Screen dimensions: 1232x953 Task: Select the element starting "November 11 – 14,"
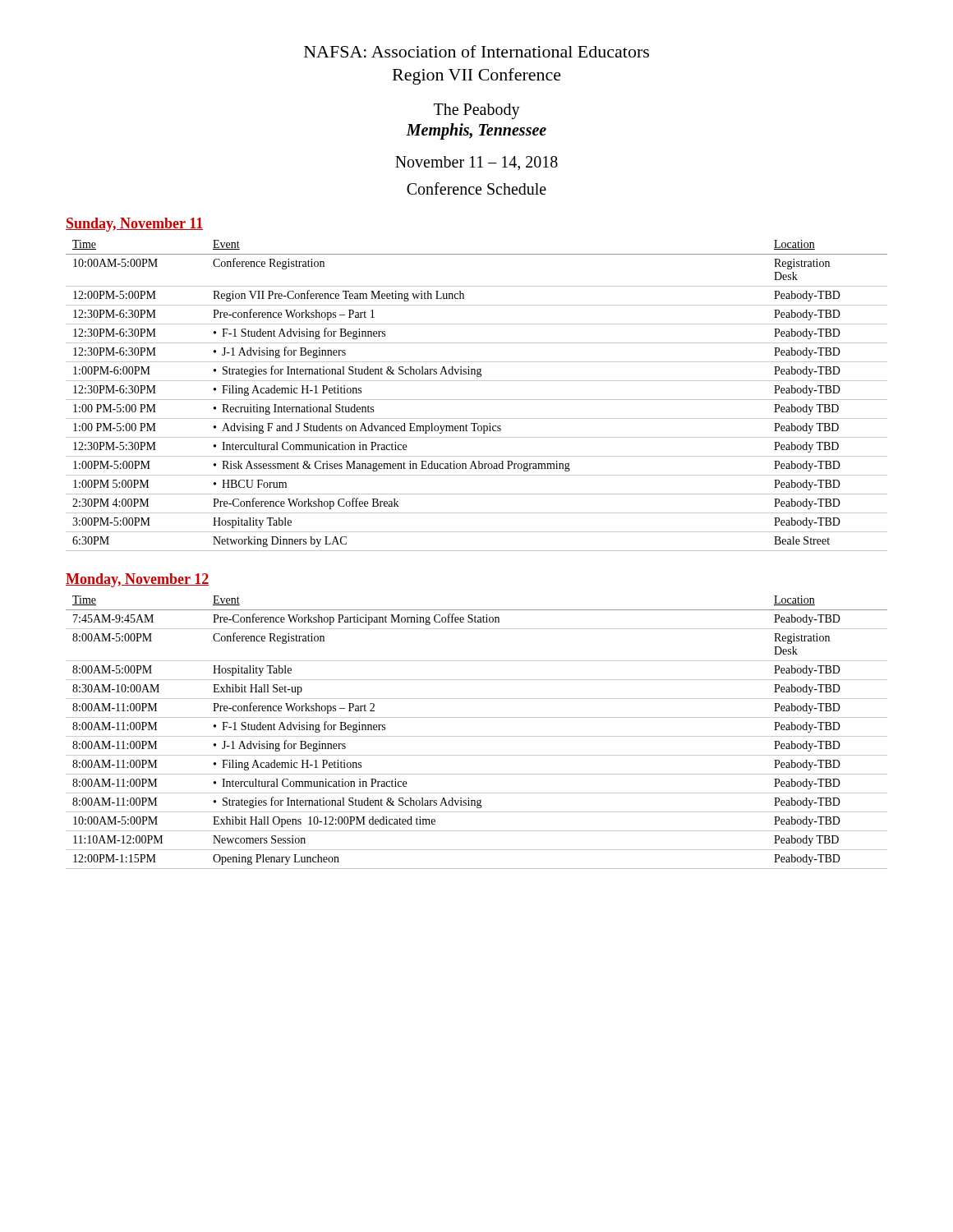(x=476, y=162)
